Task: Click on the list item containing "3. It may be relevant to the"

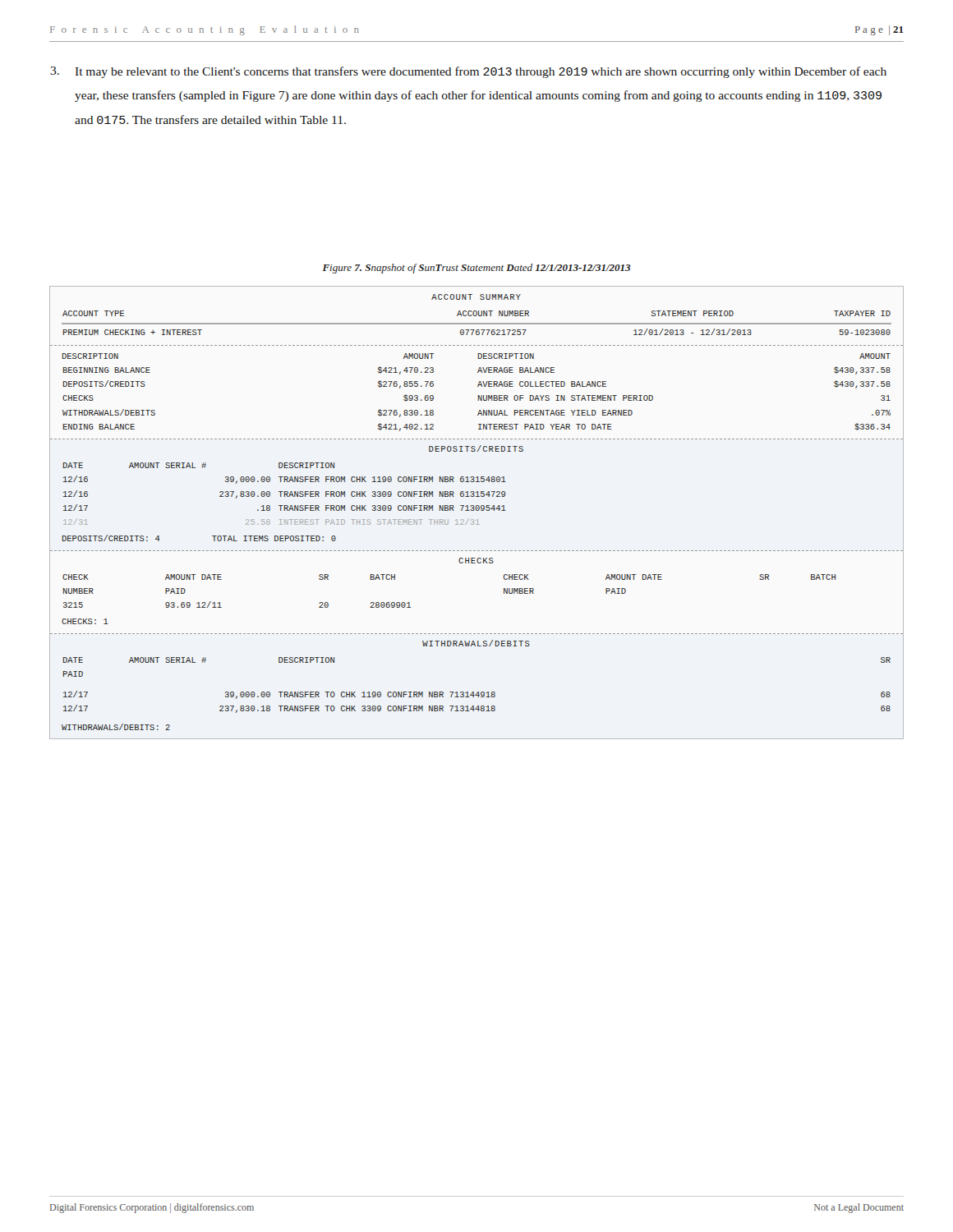Action: click(476, 96)
